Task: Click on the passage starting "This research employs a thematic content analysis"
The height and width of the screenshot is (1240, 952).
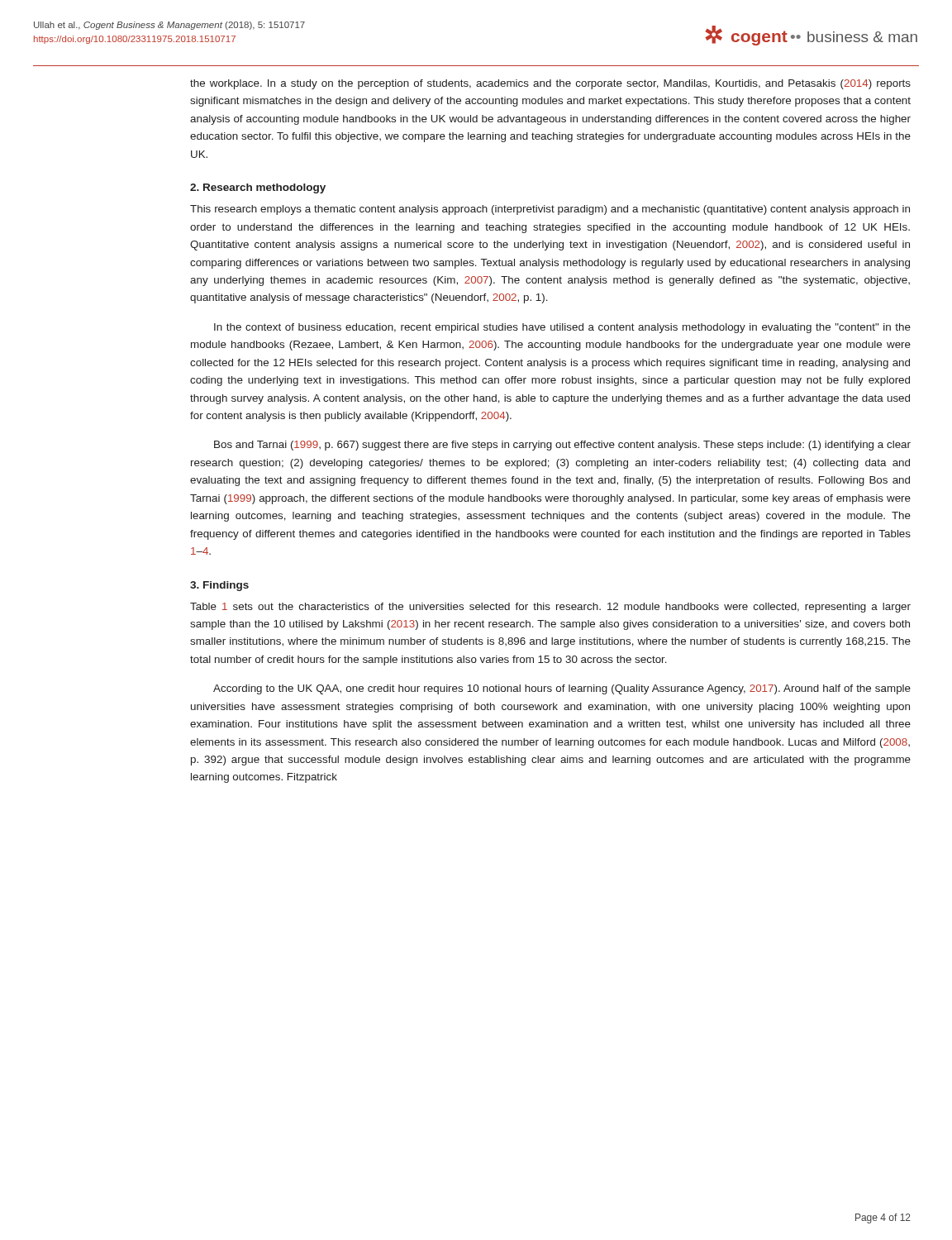Action: 550,253
